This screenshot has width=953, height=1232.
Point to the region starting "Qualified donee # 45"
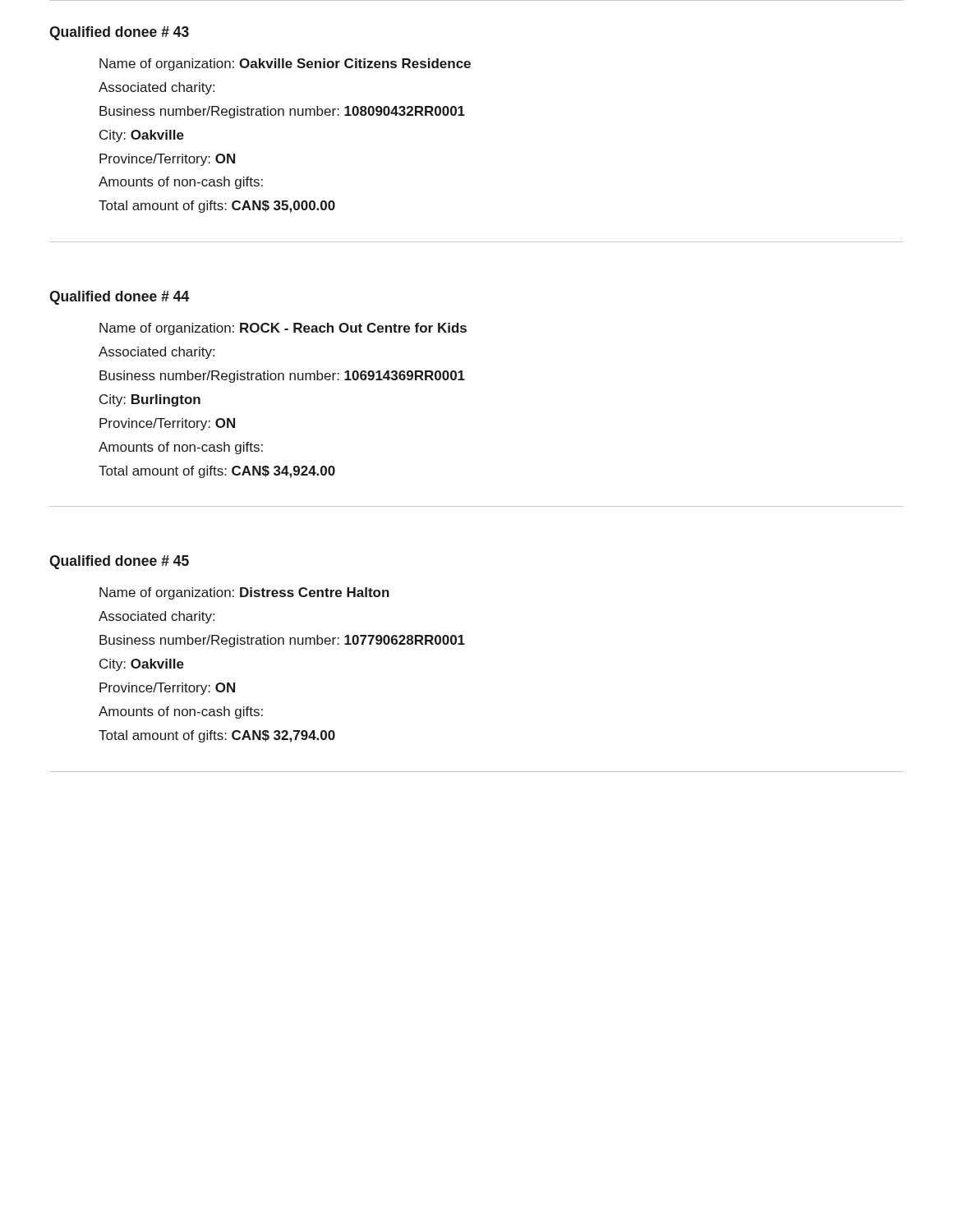pos(119,561)
